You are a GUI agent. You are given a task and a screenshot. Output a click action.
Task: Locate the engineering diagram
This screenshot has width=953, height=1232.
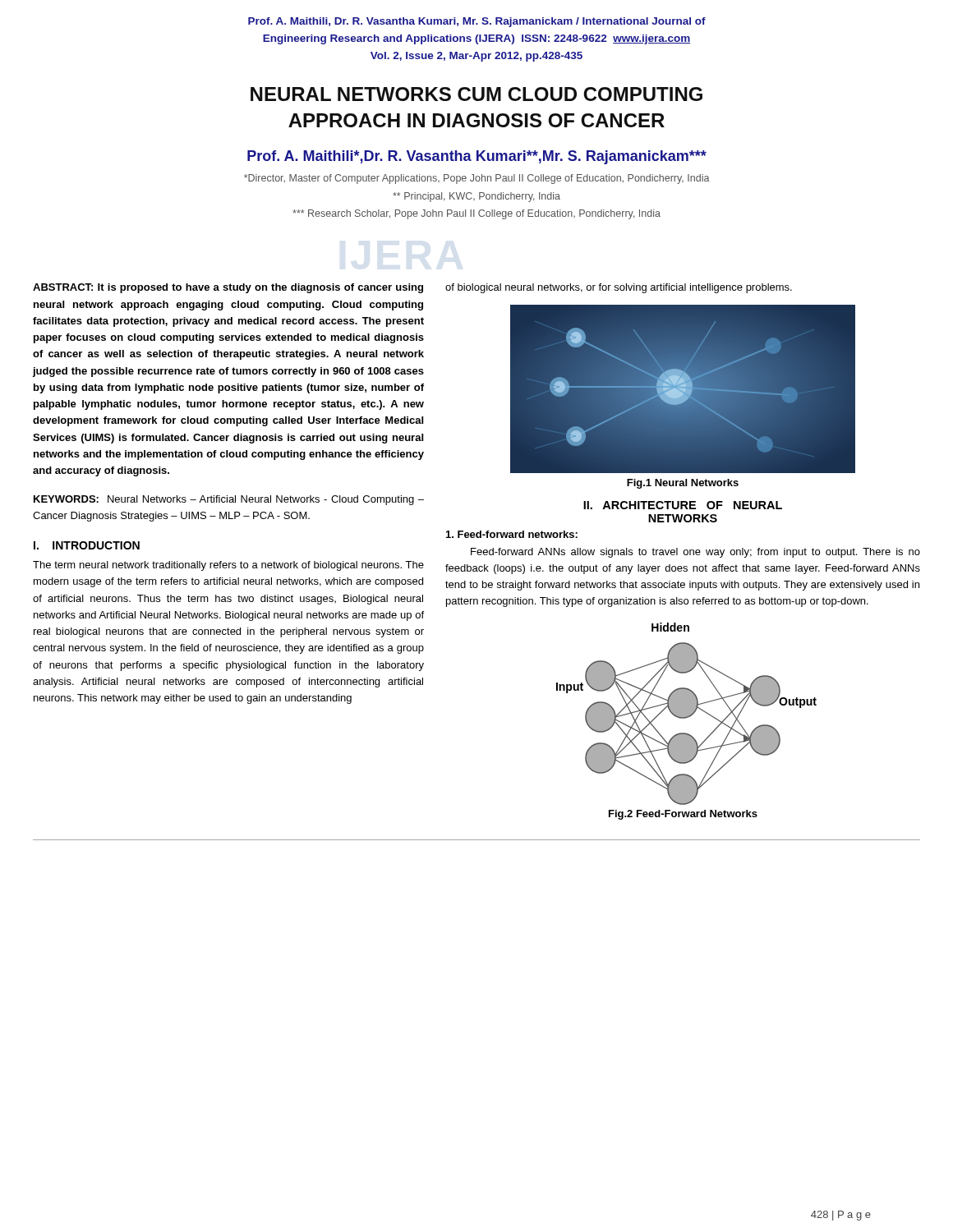[683, 711]
